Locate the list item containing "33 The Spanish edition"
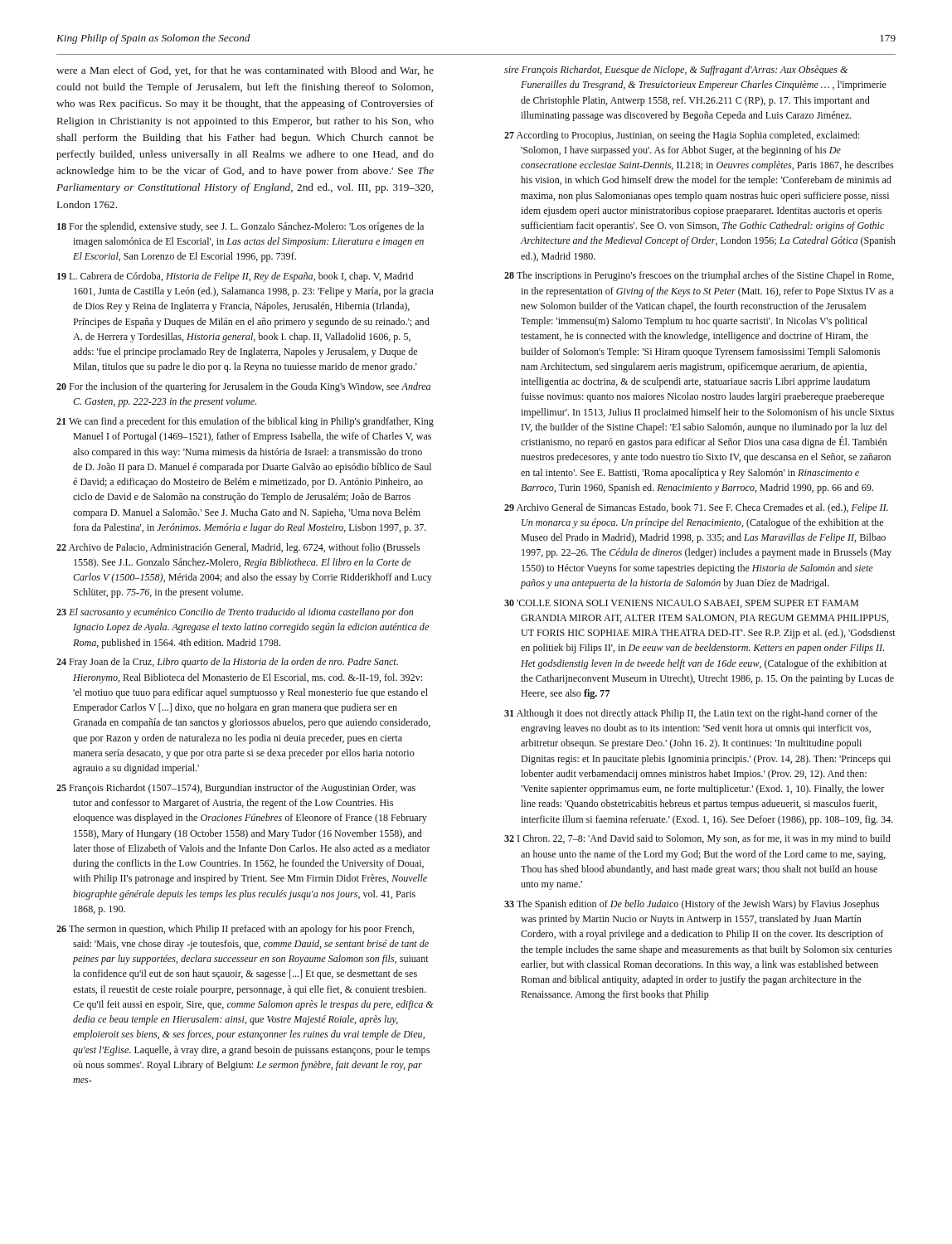 click(x=700, y=949)
